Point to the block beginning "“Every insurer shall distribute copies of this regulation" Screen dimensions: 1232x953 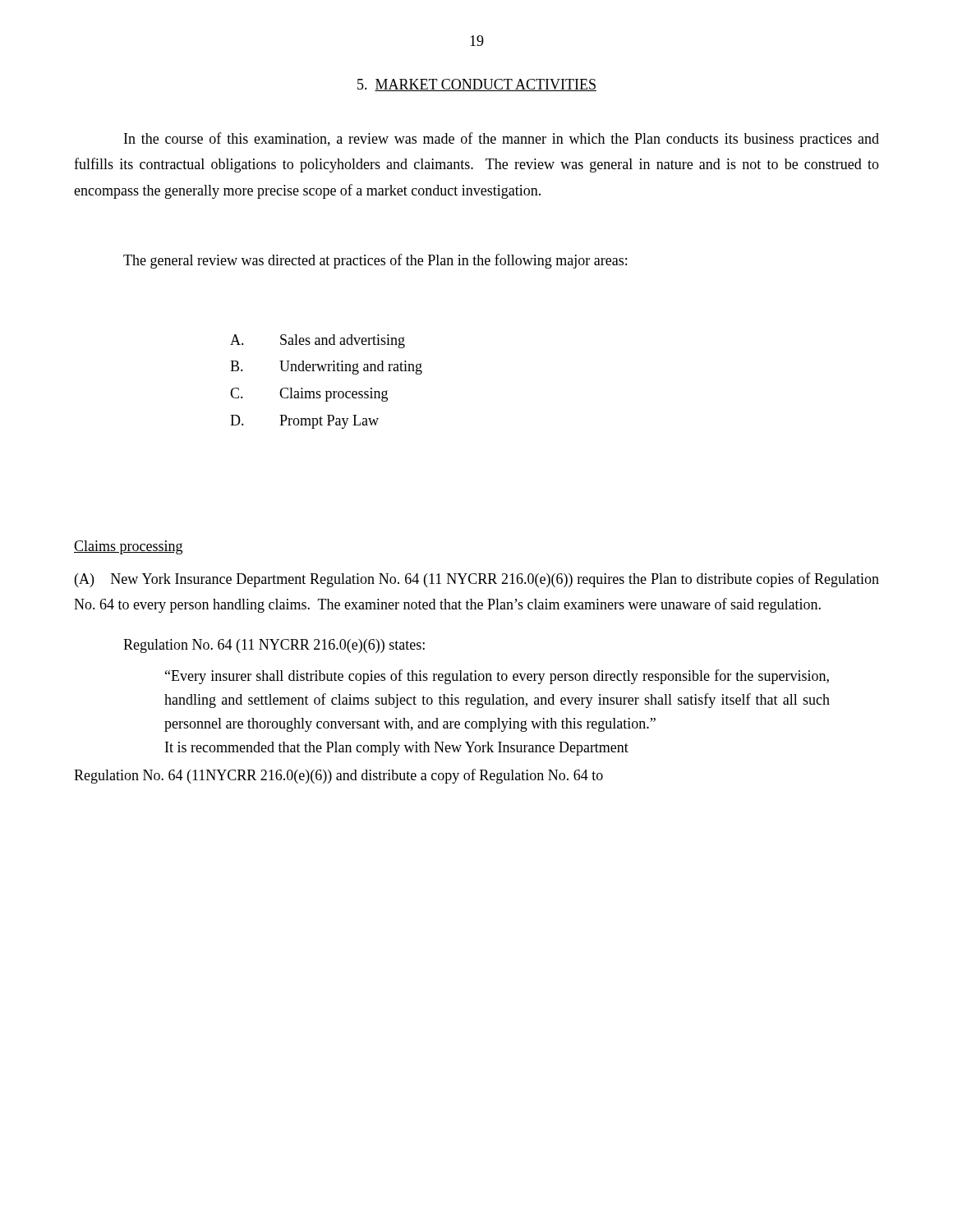tap(497, 712)
